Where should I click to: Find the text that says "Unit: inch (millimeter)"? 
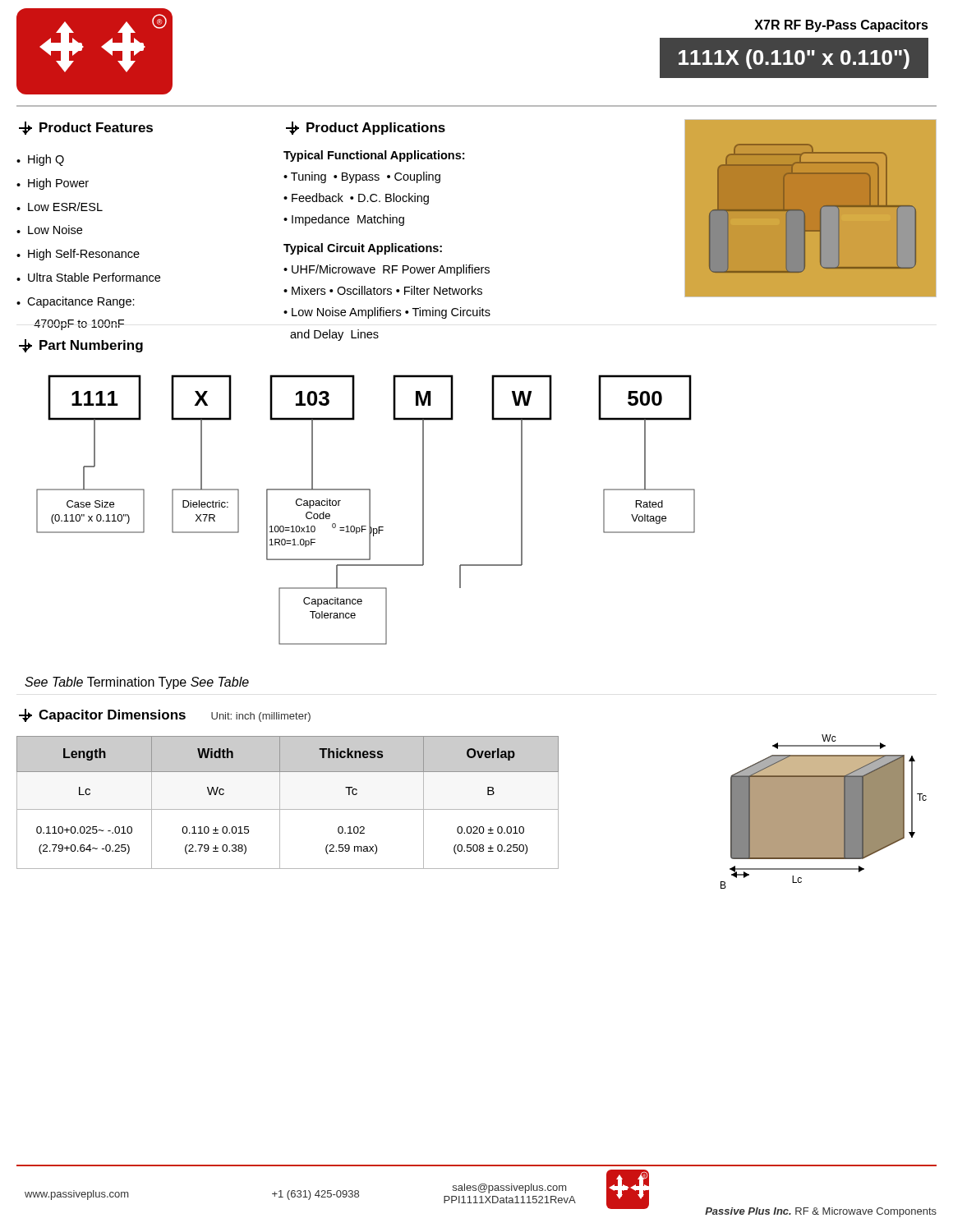261,715
